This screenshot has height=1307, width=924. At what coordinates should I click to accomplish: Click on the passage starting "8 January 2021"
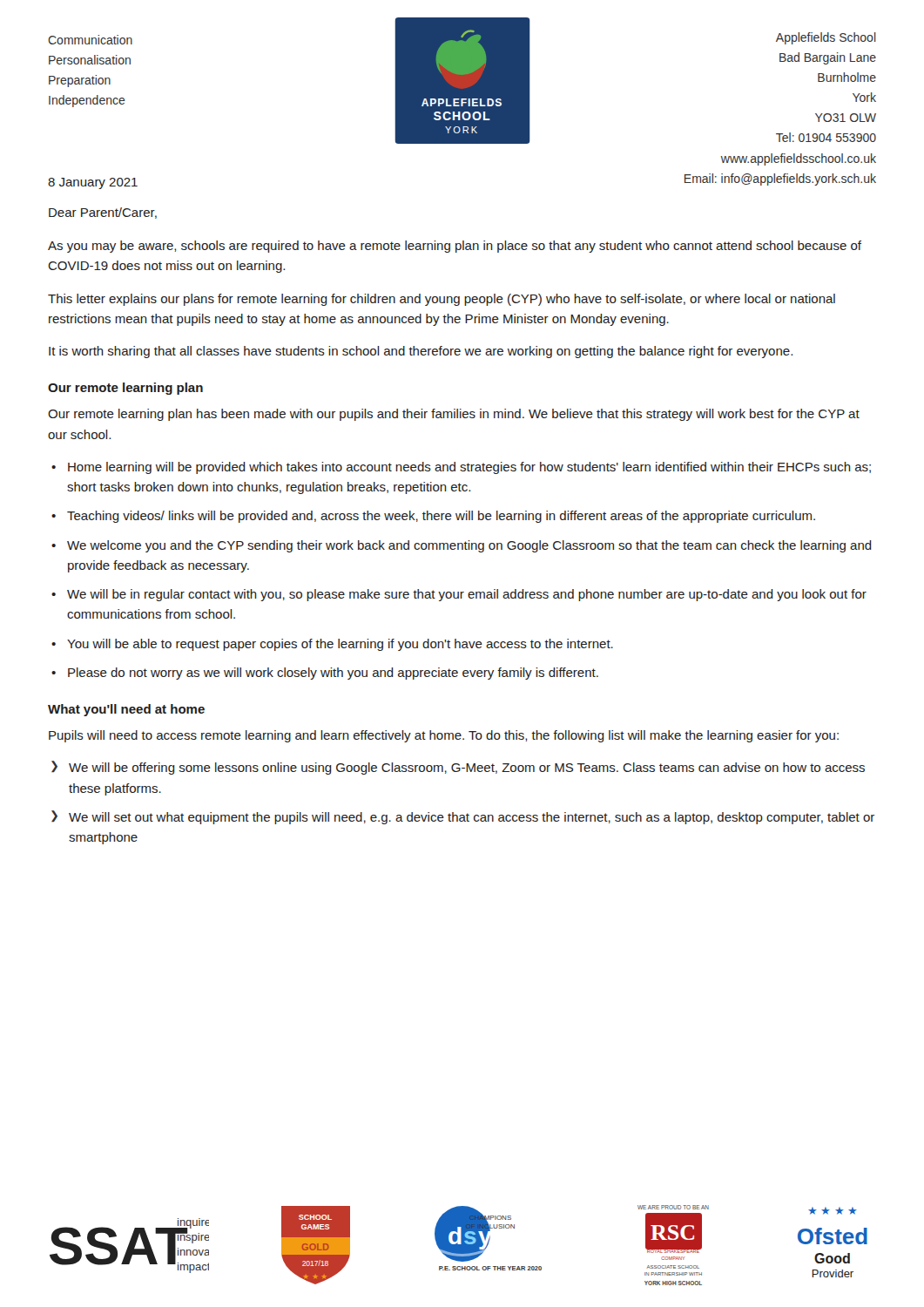93,182
